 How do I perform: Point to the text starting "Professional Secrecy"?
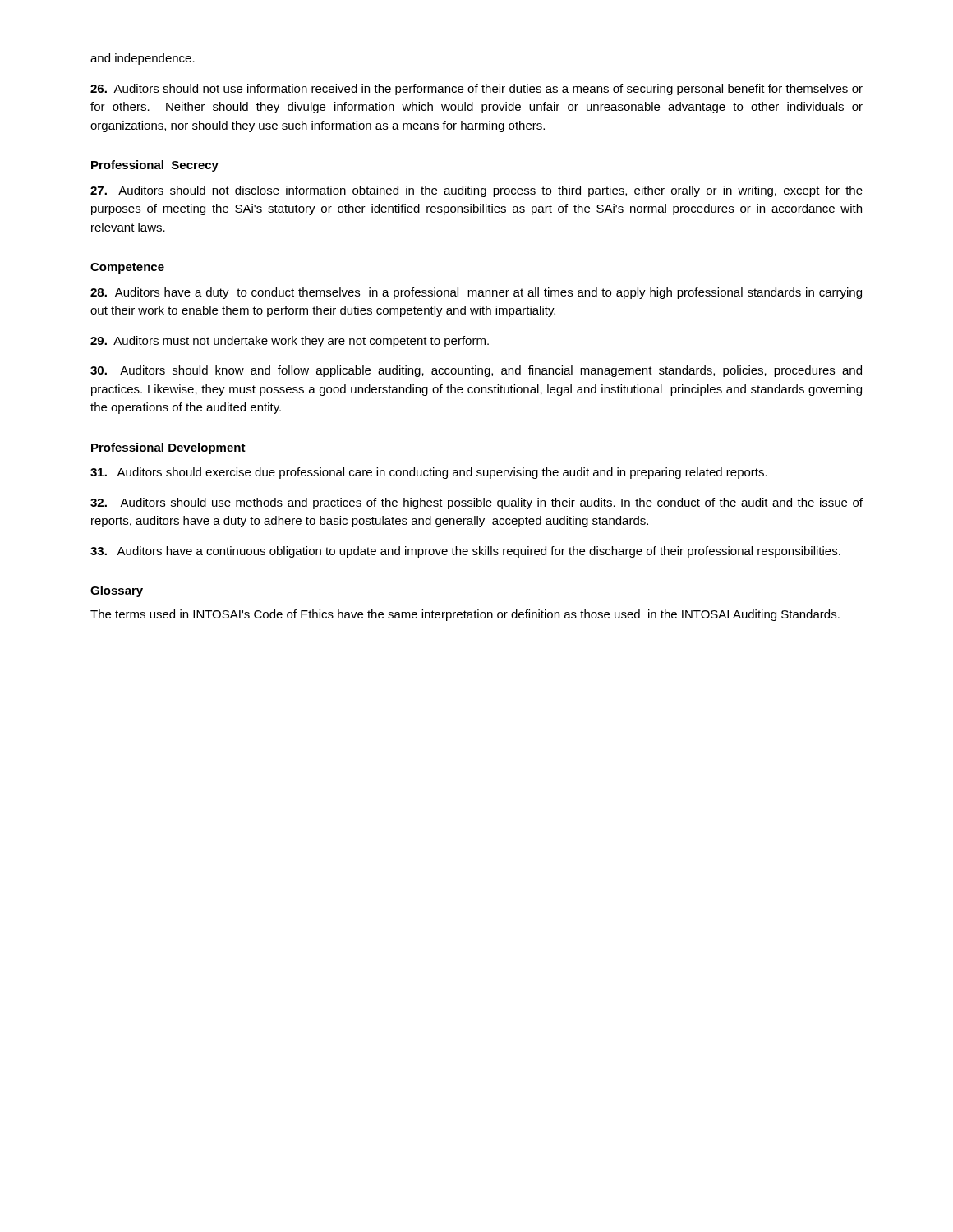pos(154,165)
